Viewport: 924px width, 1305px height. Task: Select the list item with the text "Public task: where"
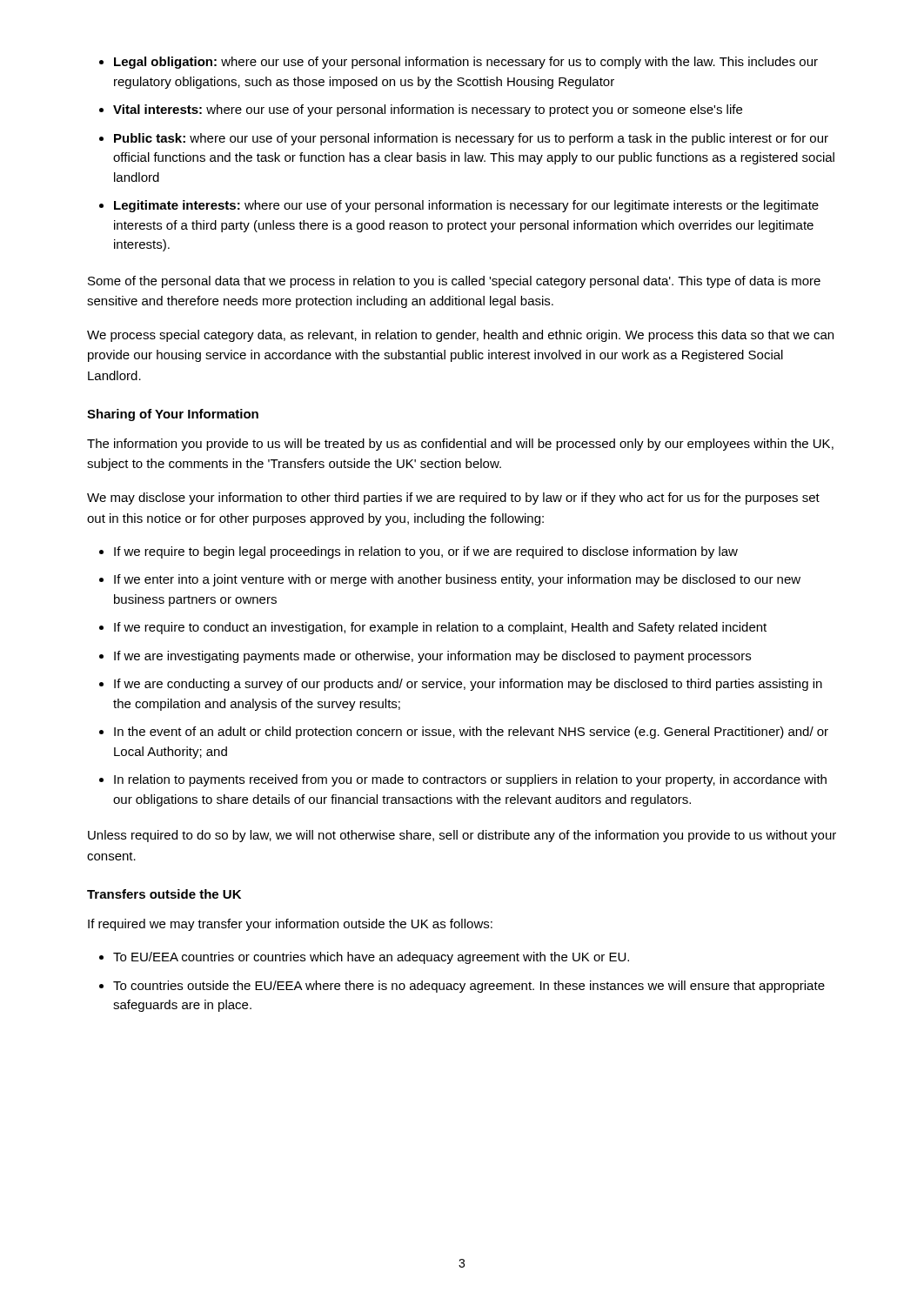click(462, 158)
